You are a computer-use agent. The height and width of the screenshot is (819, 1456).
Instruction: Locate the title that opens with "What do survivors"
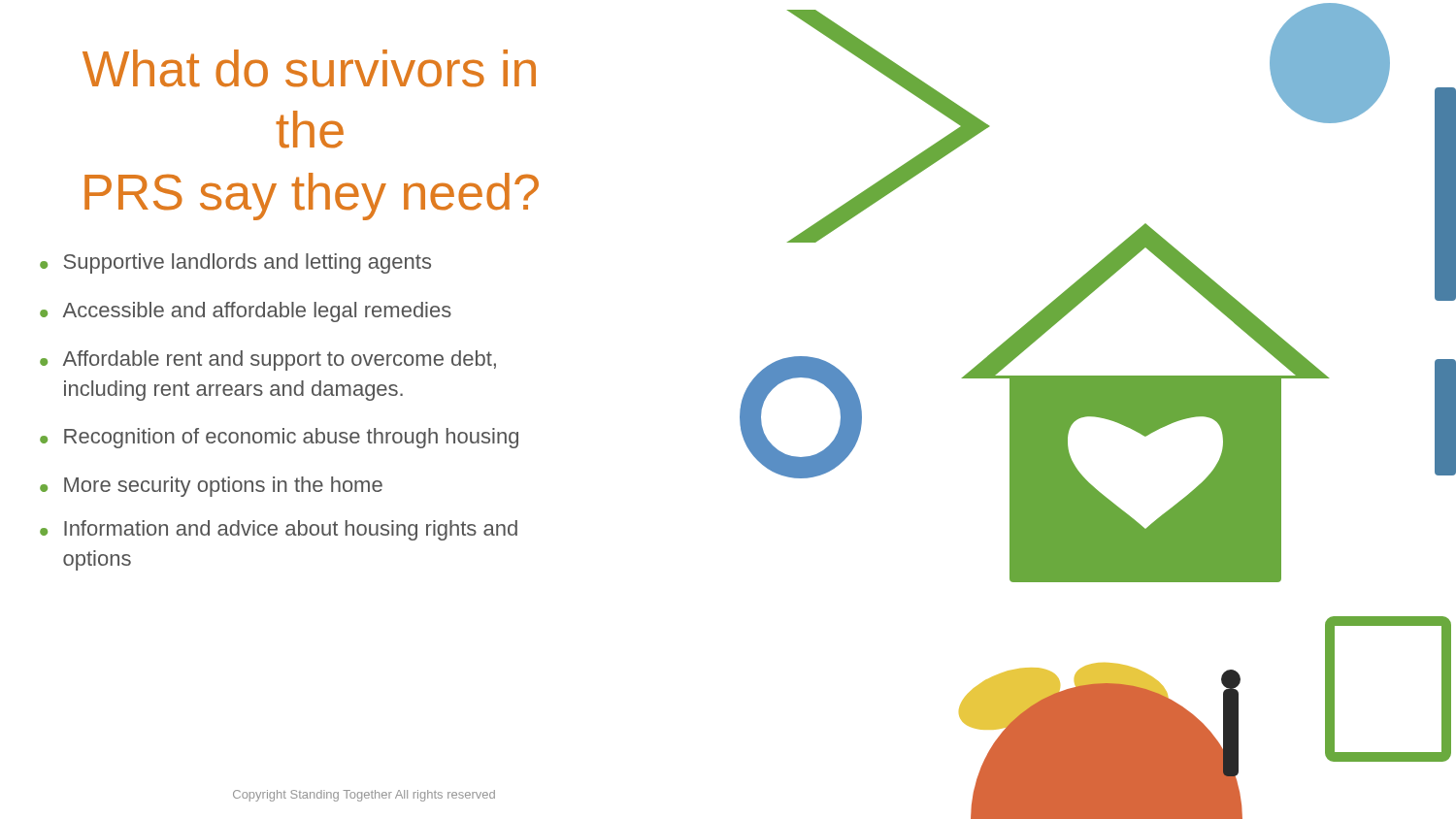[311, 130]
